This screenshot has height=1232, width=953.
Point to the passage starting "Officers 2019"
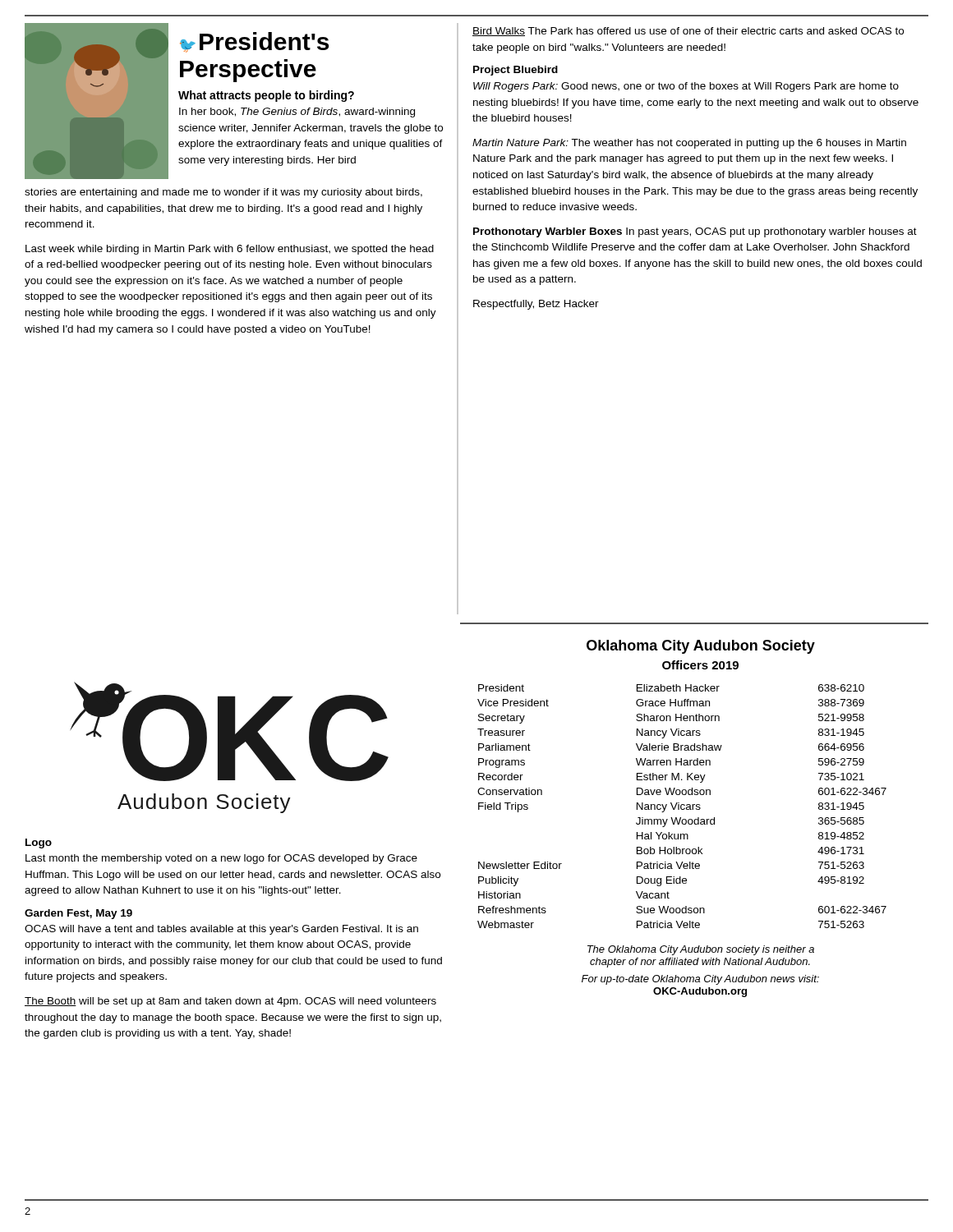(700, 665)
